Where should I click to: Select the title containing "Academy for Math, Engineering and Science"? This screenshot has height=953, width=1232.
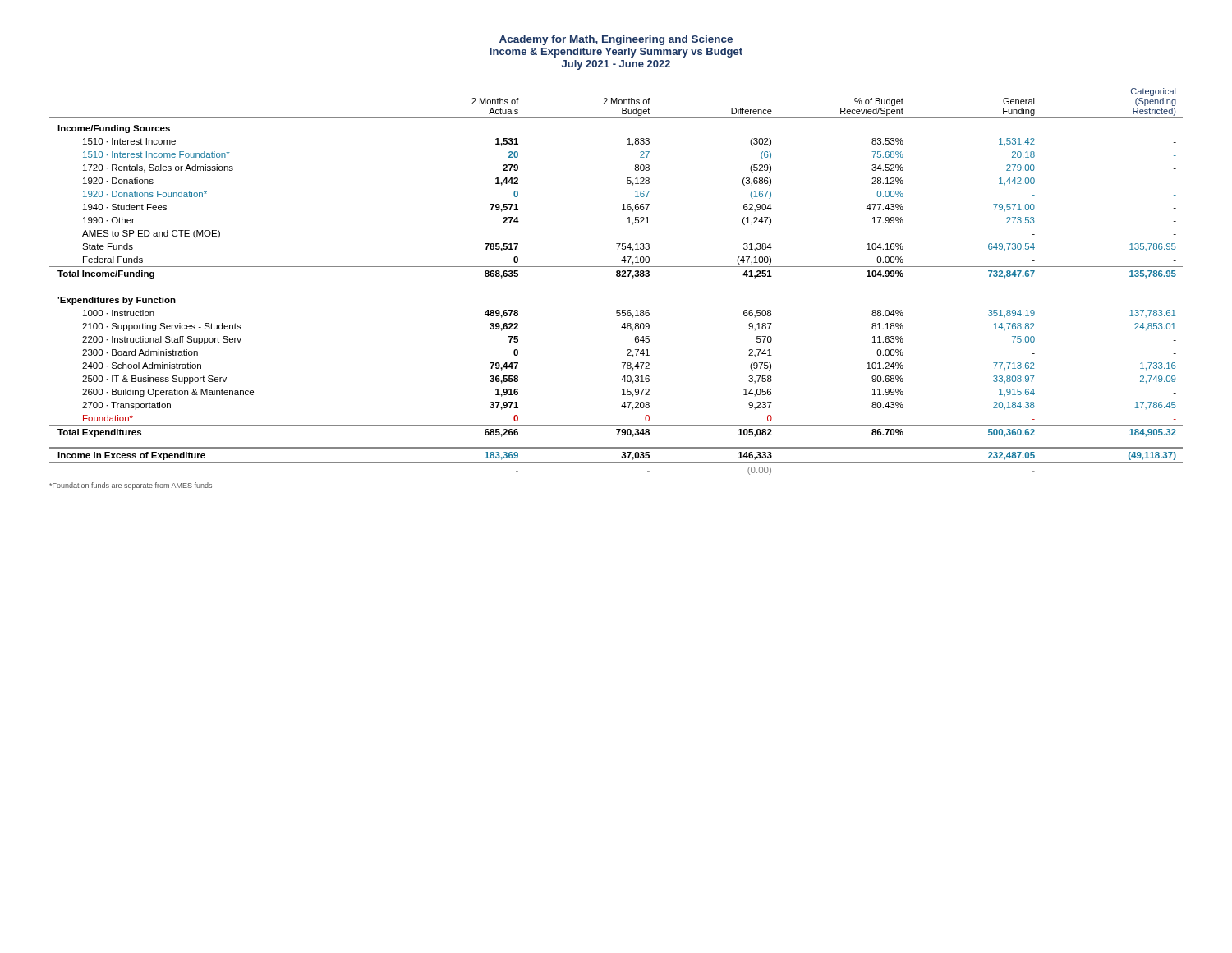tap(616, 51)
